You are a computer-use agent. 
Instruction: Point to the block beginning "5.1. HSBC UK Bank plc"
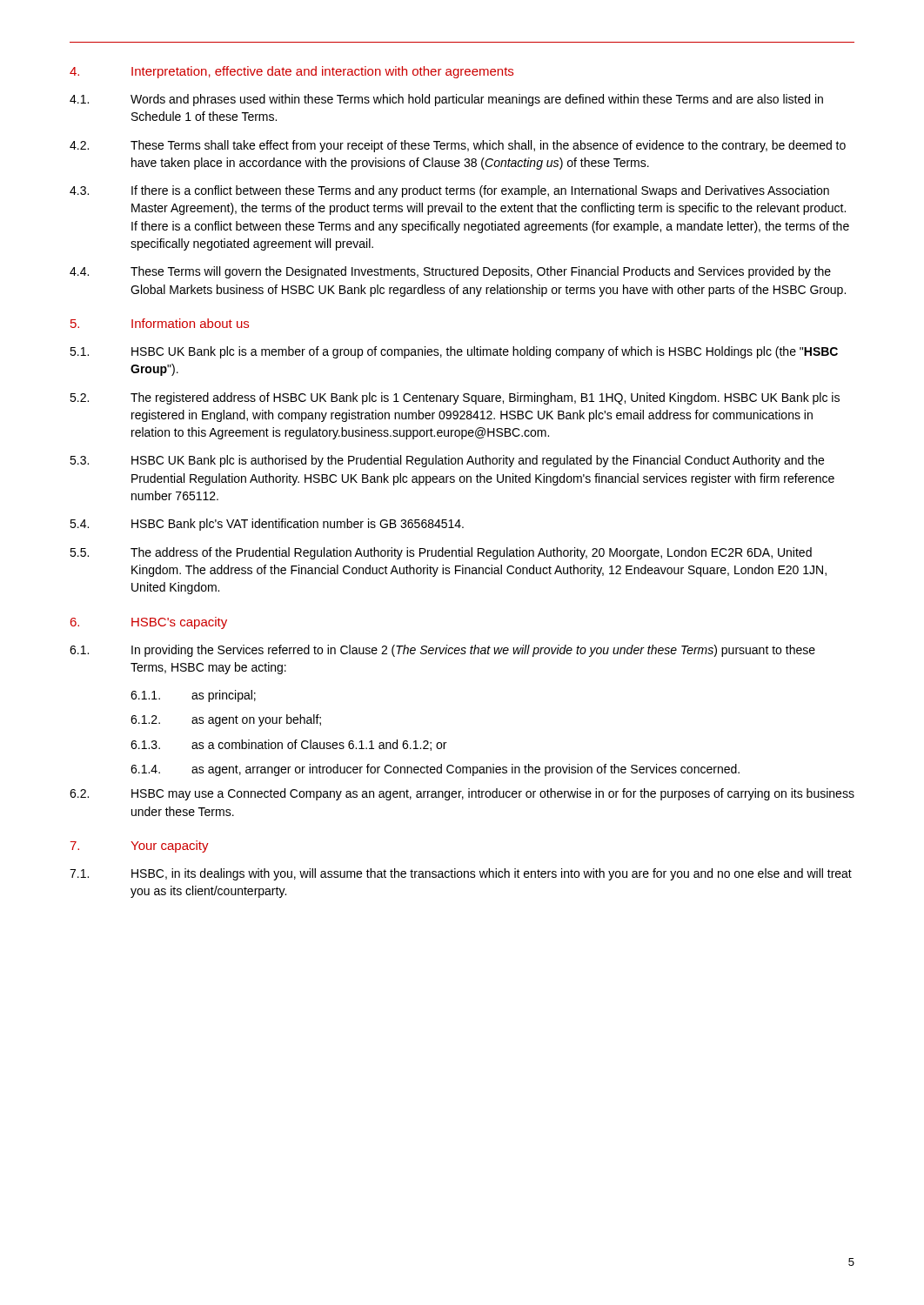click(x=462, y=360)
